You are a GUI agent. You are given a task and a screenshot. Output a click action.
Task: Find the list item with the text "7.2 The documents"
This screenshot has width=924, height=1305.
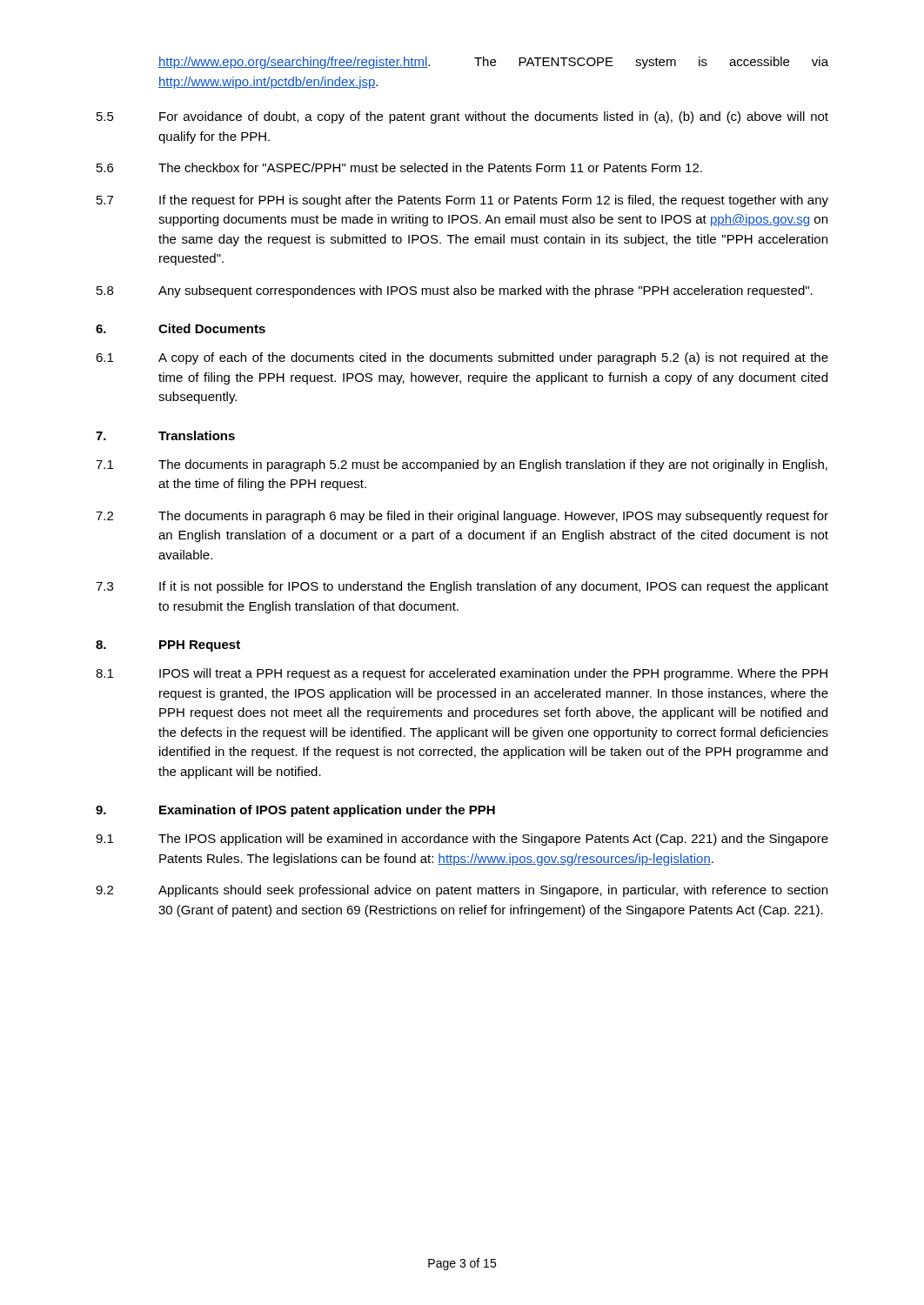[462, 535]
